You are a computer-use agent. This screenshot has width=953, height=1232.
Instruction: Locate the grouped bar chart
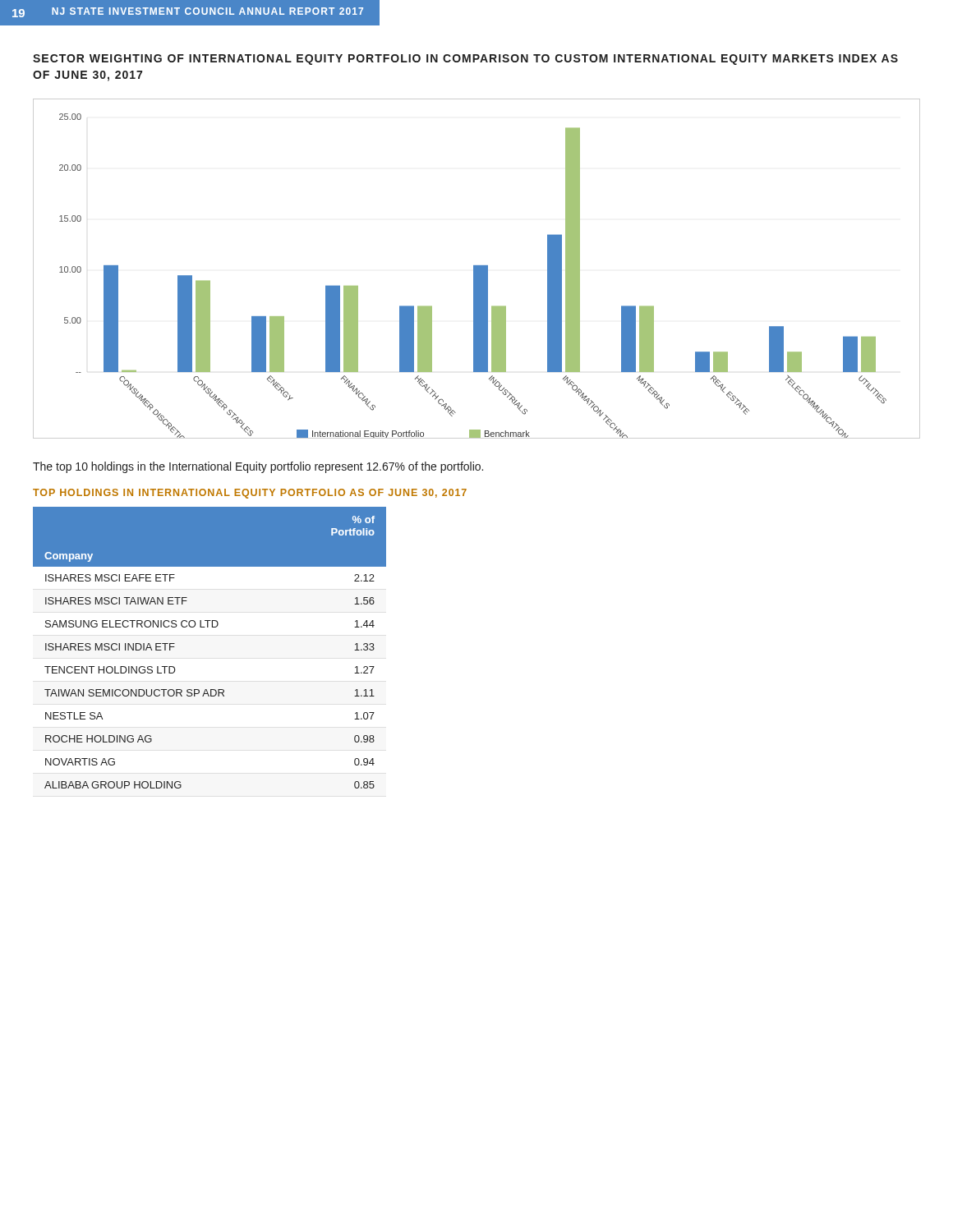pyautogui.click(x=476, y=268)
